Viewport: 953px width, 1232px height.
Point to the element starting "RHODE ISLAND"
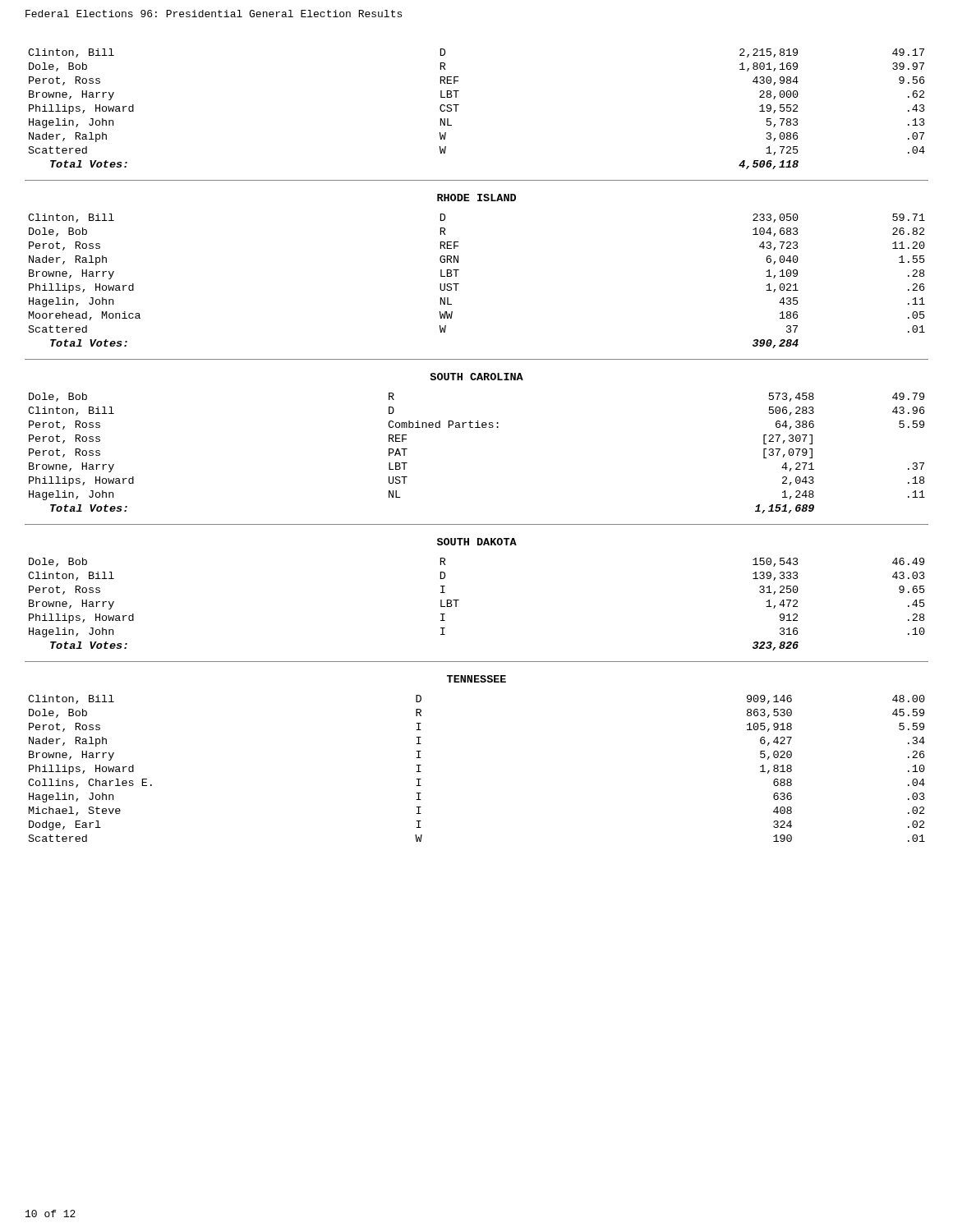[x=476, y=198]
